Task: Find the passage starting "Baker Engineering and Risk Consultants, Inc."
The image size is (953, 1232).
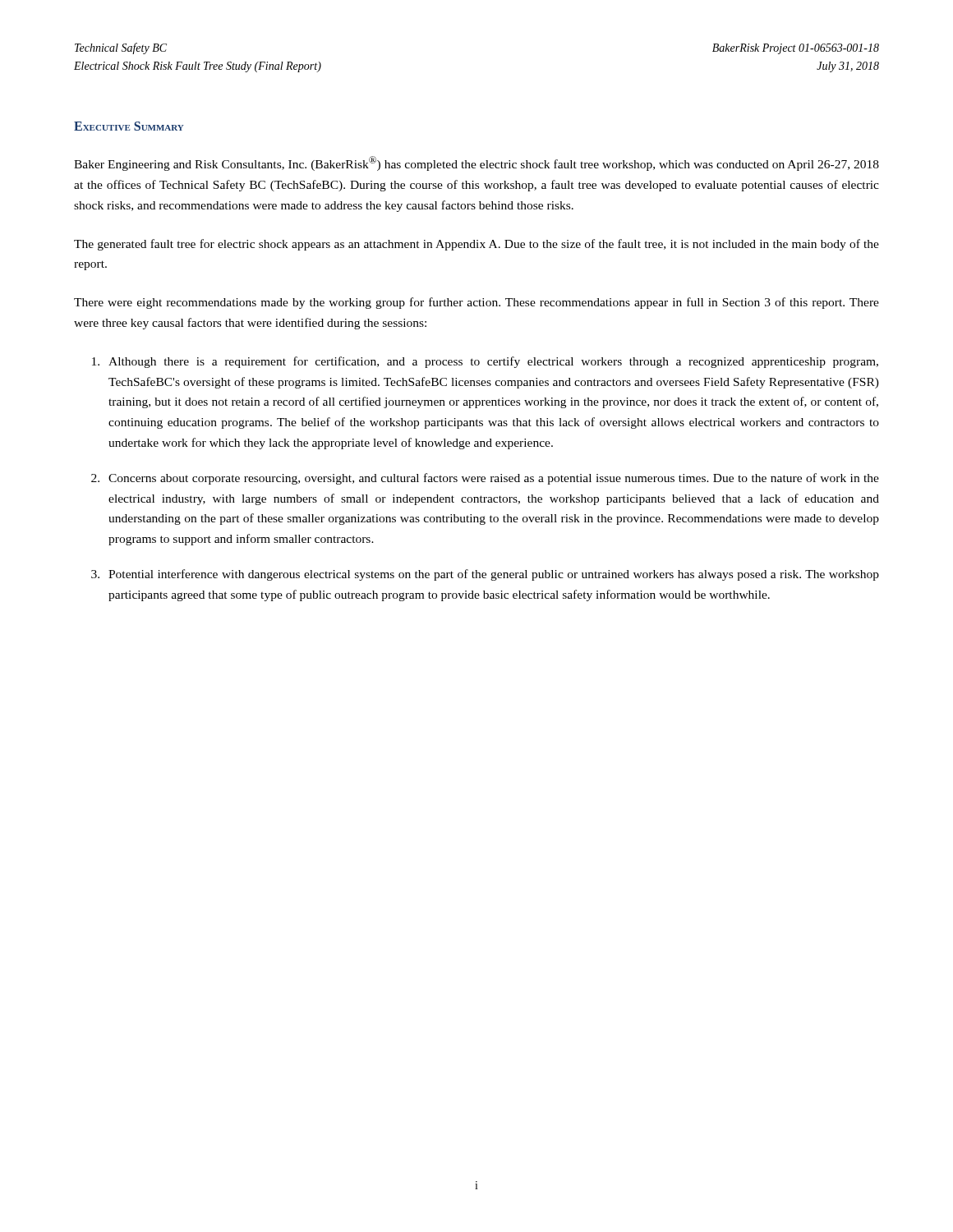Action: tap(476, 183)
